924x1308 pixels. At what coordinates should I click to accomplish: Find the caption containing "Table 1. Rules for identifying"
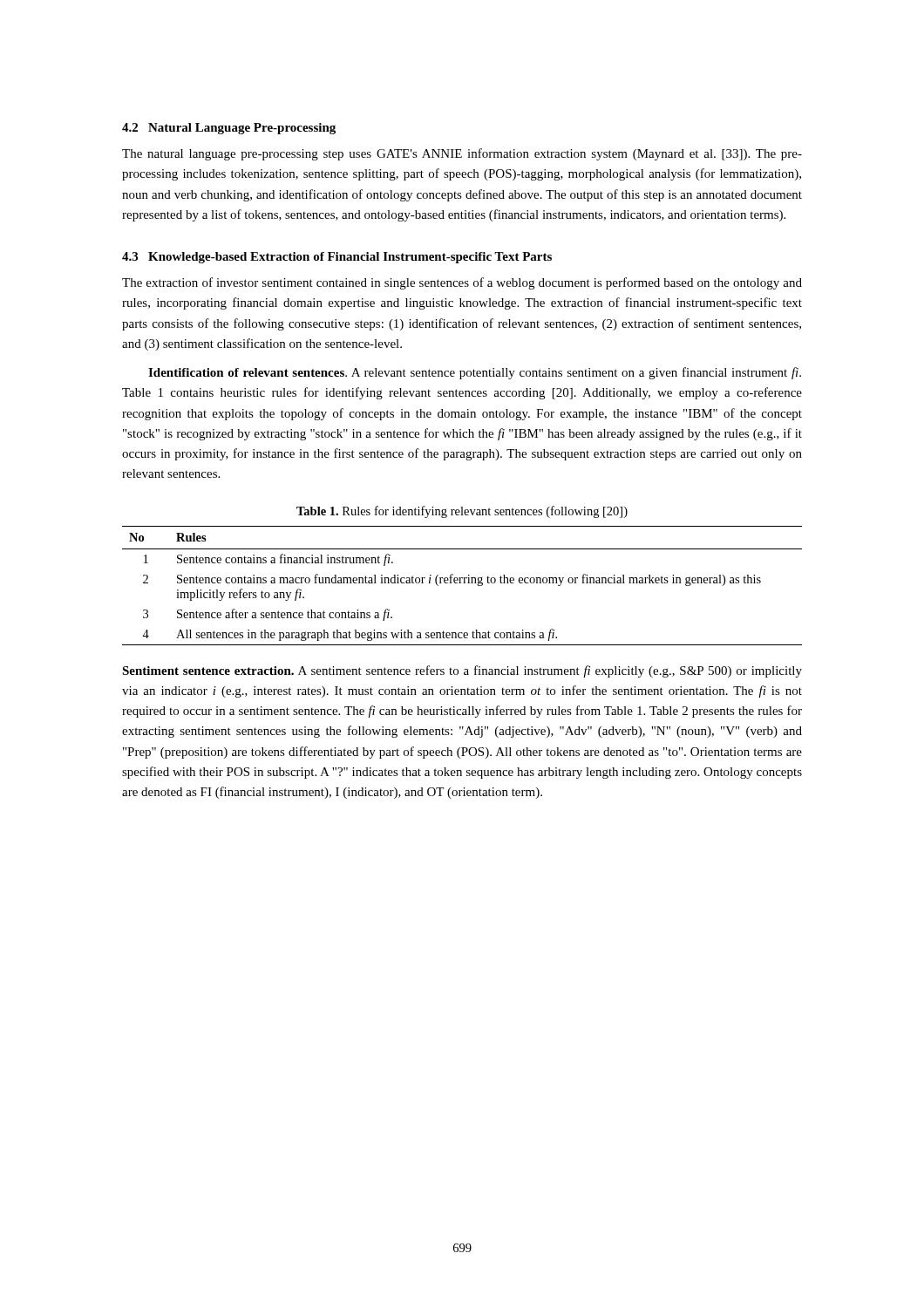pos(462,511)
